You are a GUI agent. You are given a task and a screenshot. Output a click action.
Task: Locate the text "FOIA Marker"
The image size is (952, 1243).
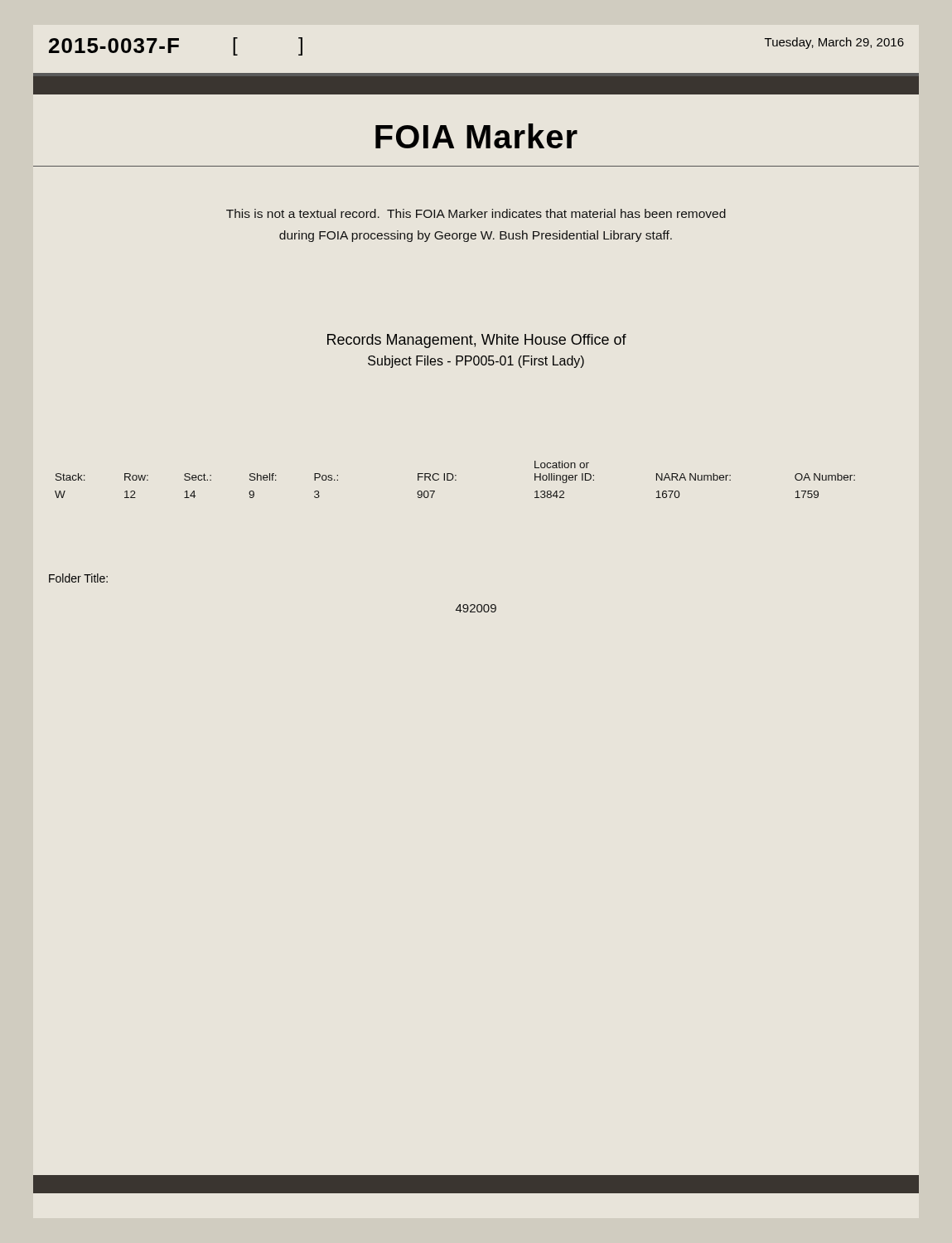(476, 137)
